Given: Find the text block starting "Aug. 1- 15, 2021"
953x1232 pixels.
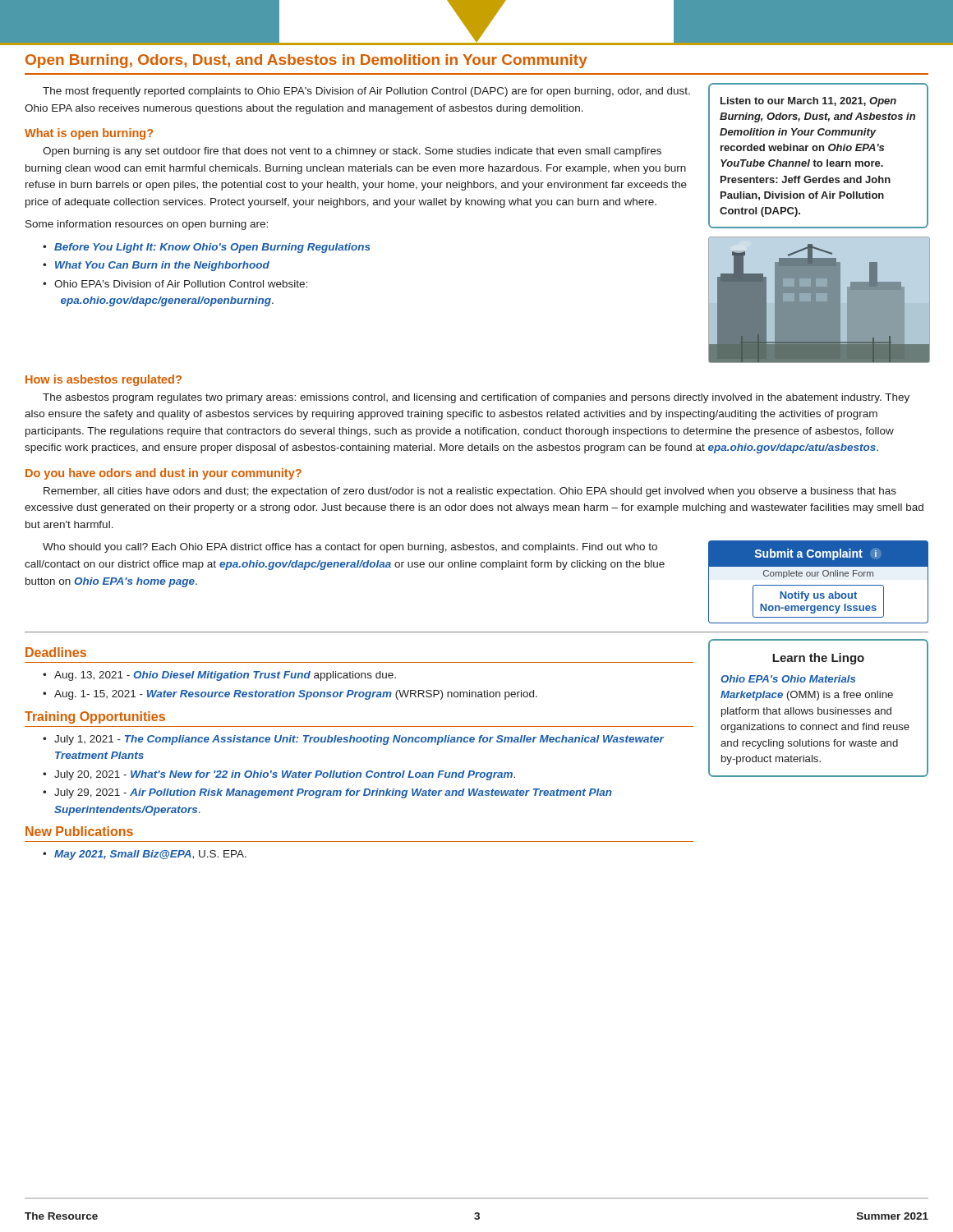Looking at the screenshot, I should tap(296, 694).
